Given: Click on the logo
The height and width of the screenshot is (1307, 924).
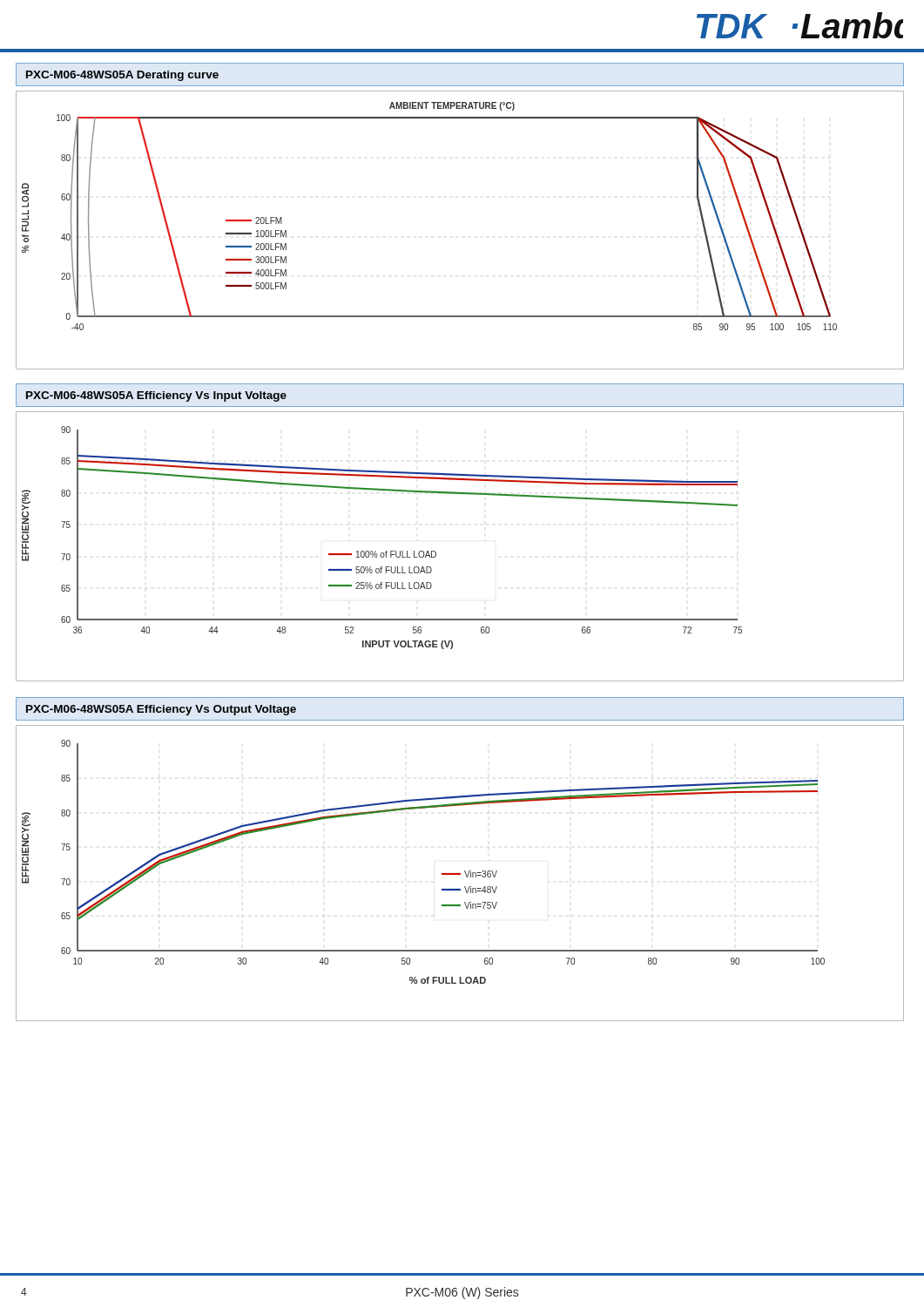Looking at the screenshot, I should coord(799,26).
